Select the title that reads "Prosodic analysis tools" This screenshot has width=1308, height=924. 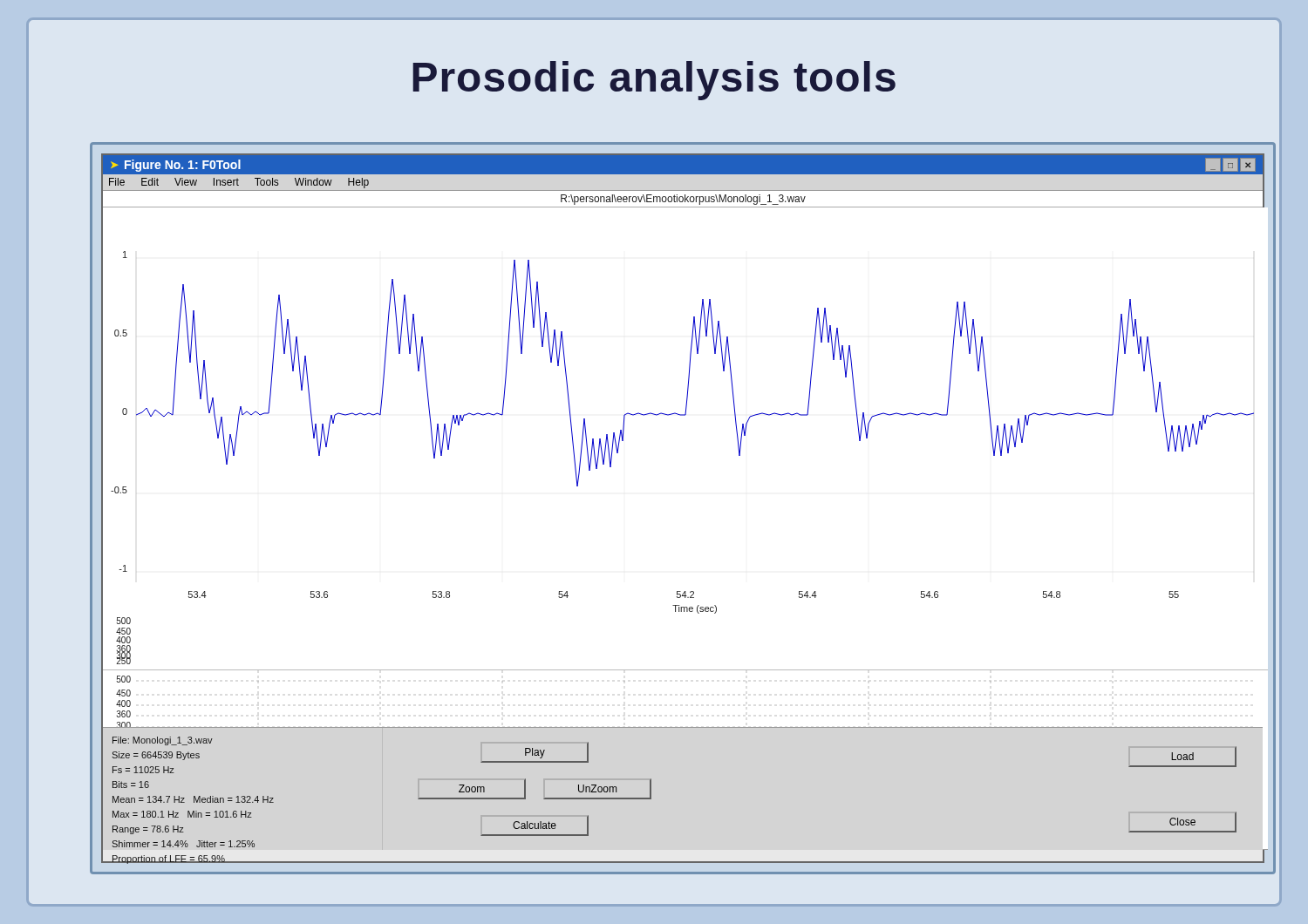[654, 77]
